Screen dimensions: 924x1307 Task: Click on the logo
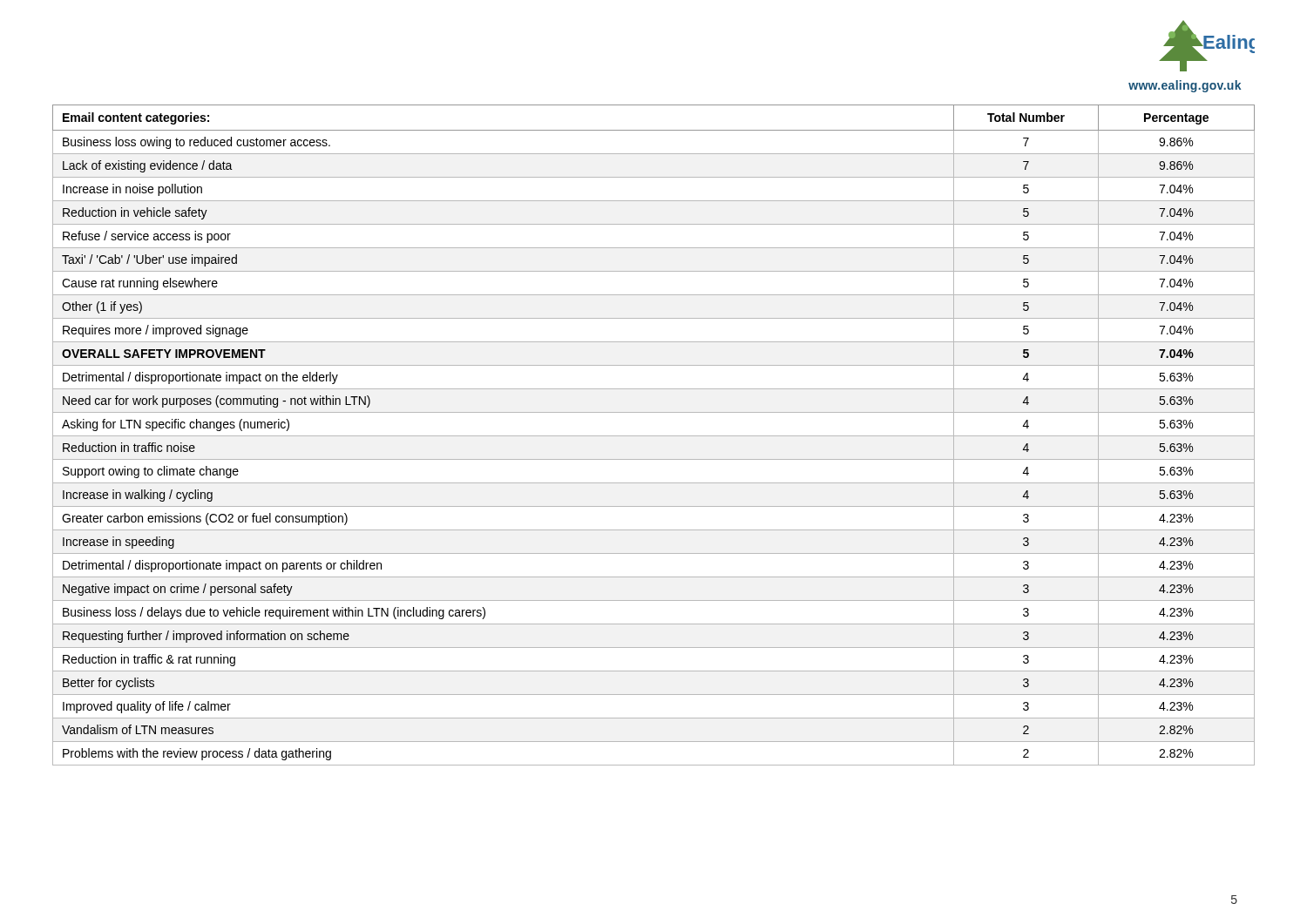(x=1185, y=54)
